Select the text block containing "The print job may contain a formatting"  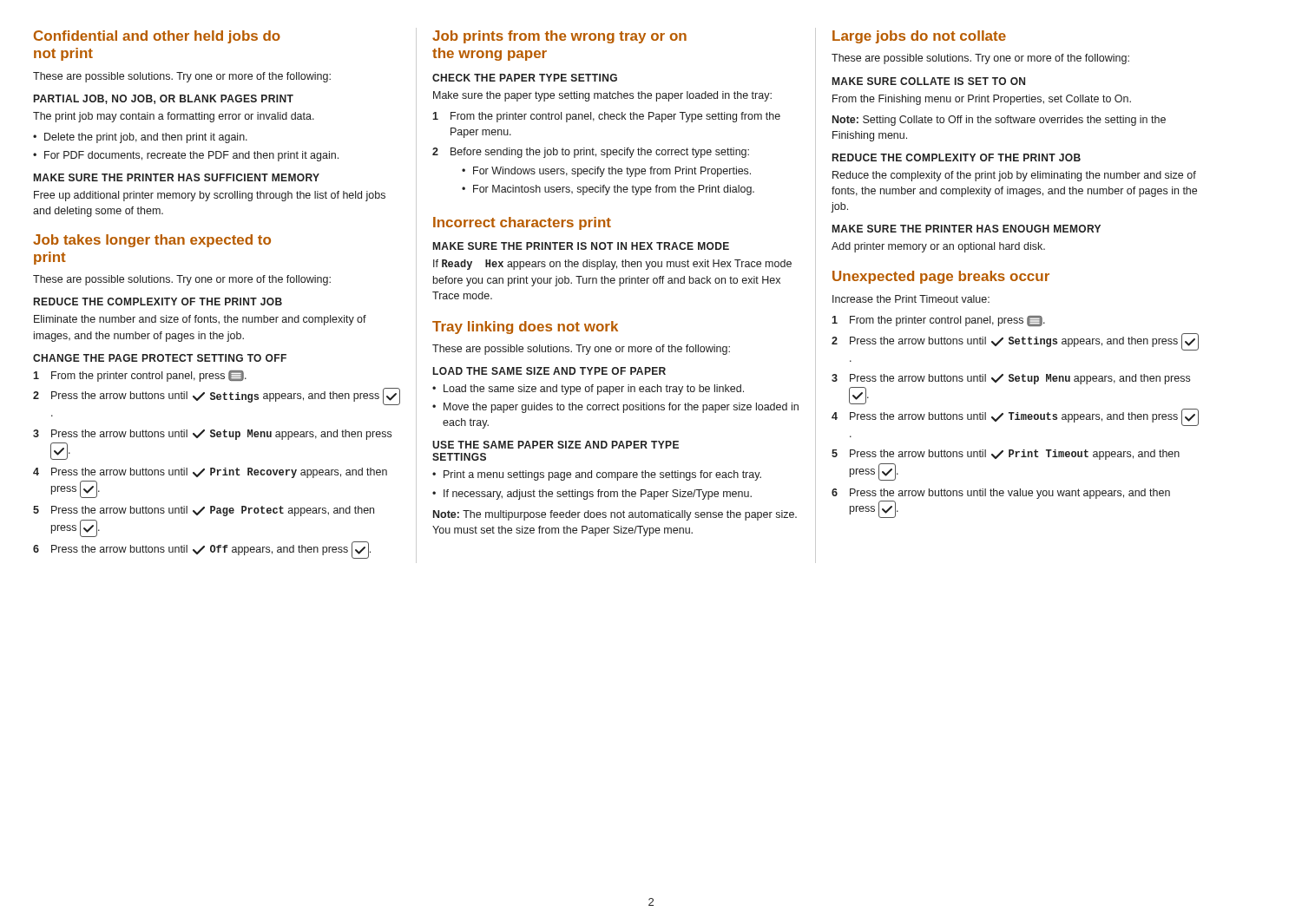click(217, 116)
